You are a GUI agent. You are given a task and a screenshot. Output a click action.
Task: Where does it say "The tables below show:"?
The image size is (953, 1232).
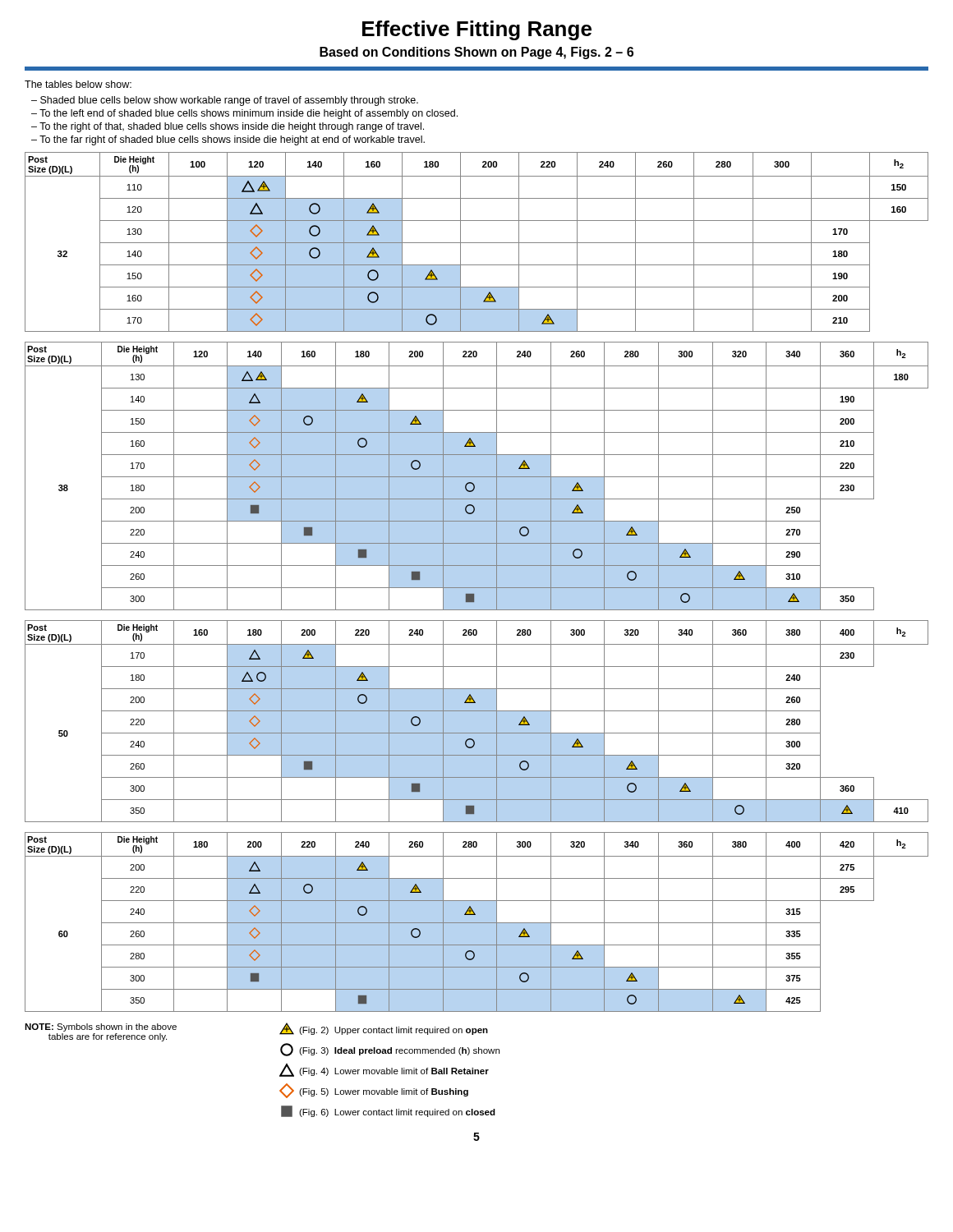[78, 85]
